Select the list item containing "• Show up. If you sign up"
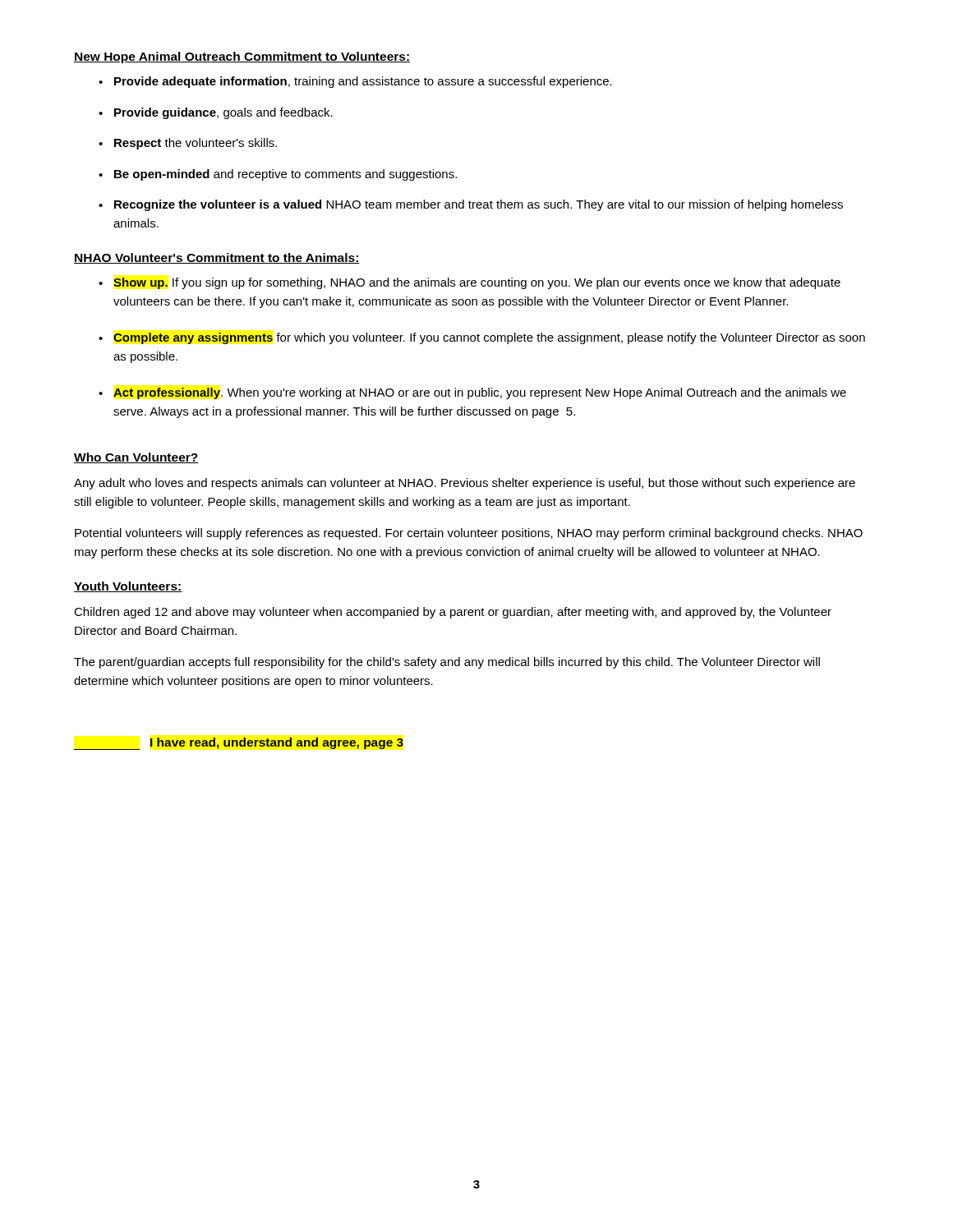Screen dimensions: 1232x953 tap(485, 292)
